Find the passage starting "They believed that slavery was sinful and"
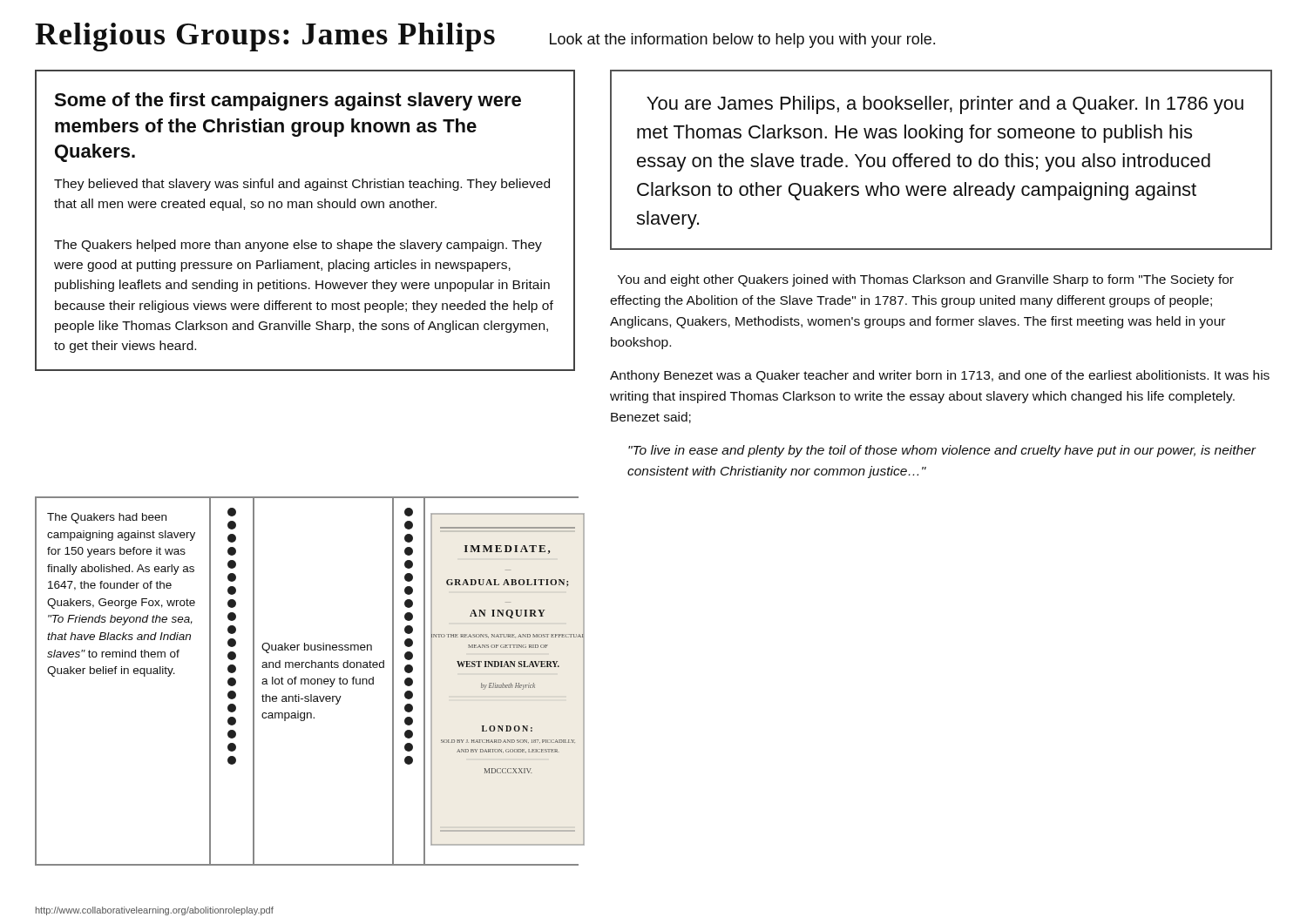 (x=303, y=264)
